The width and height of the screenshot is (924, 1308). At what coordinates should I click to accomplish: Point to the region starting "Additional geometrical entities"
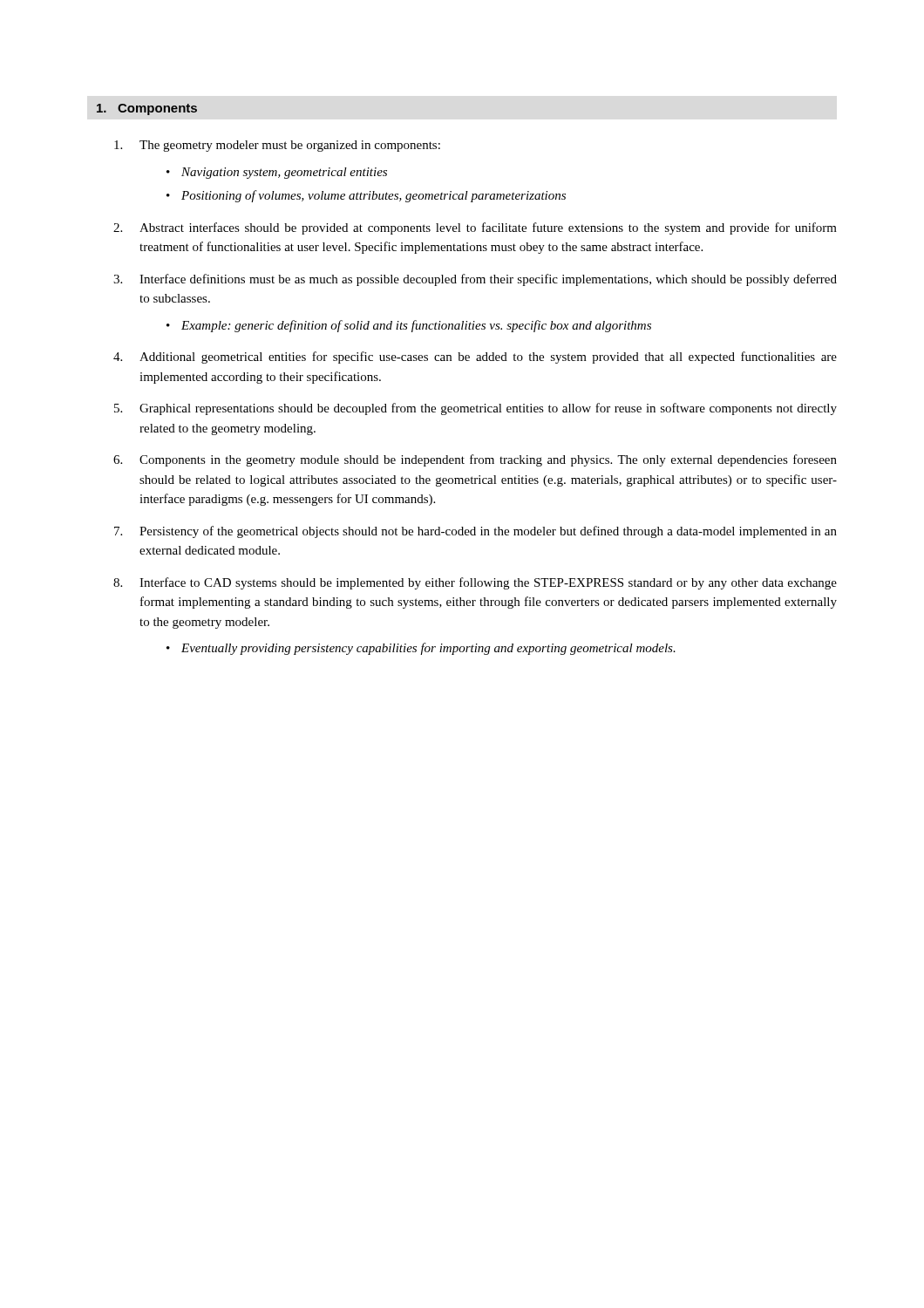point(488,366)
